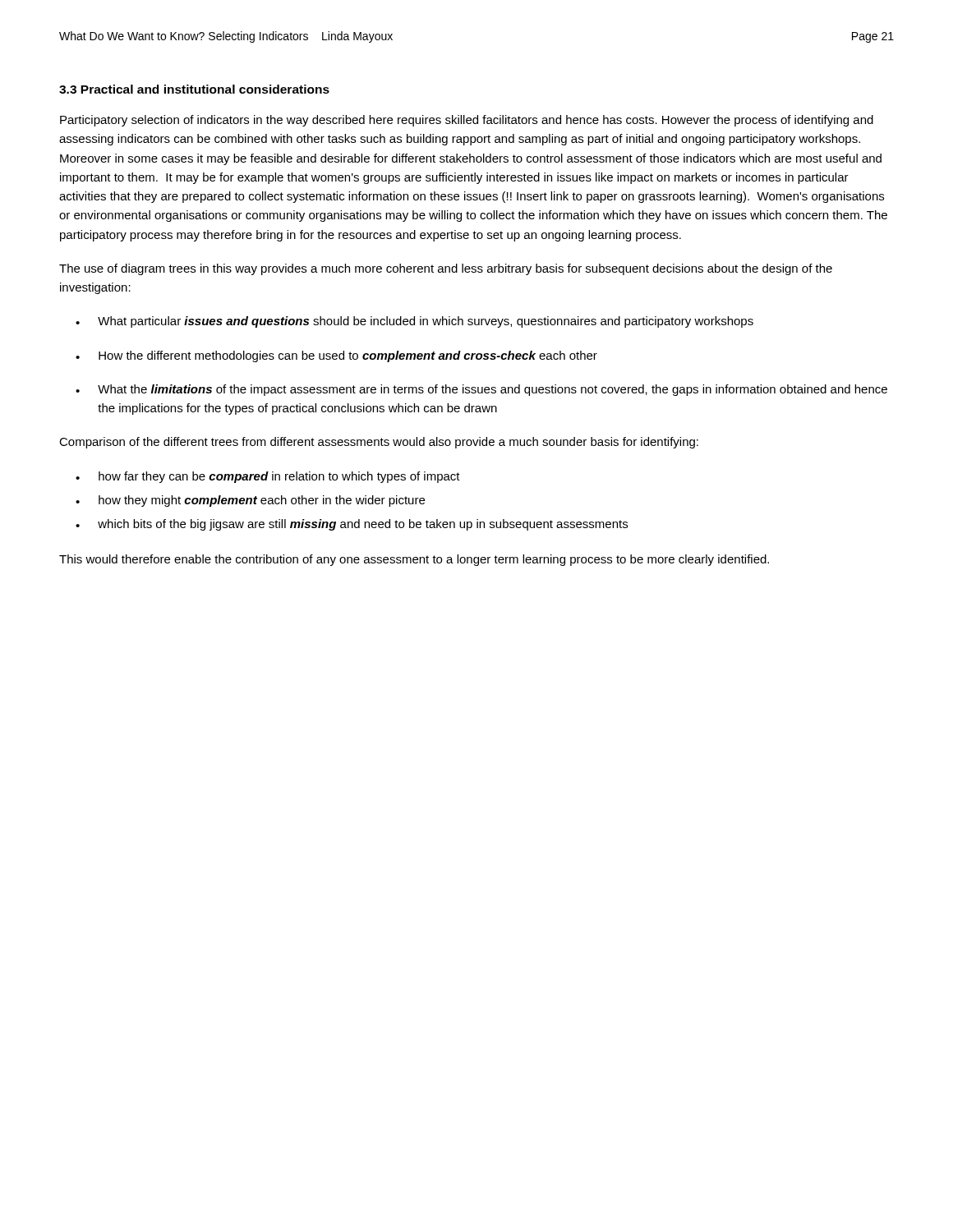The width and height of the screenshot is (953, 1232).
Task: Navigate to the passage starting "• how far they can be compared in"
Action: pyautogui.click(x=268, y=477)
